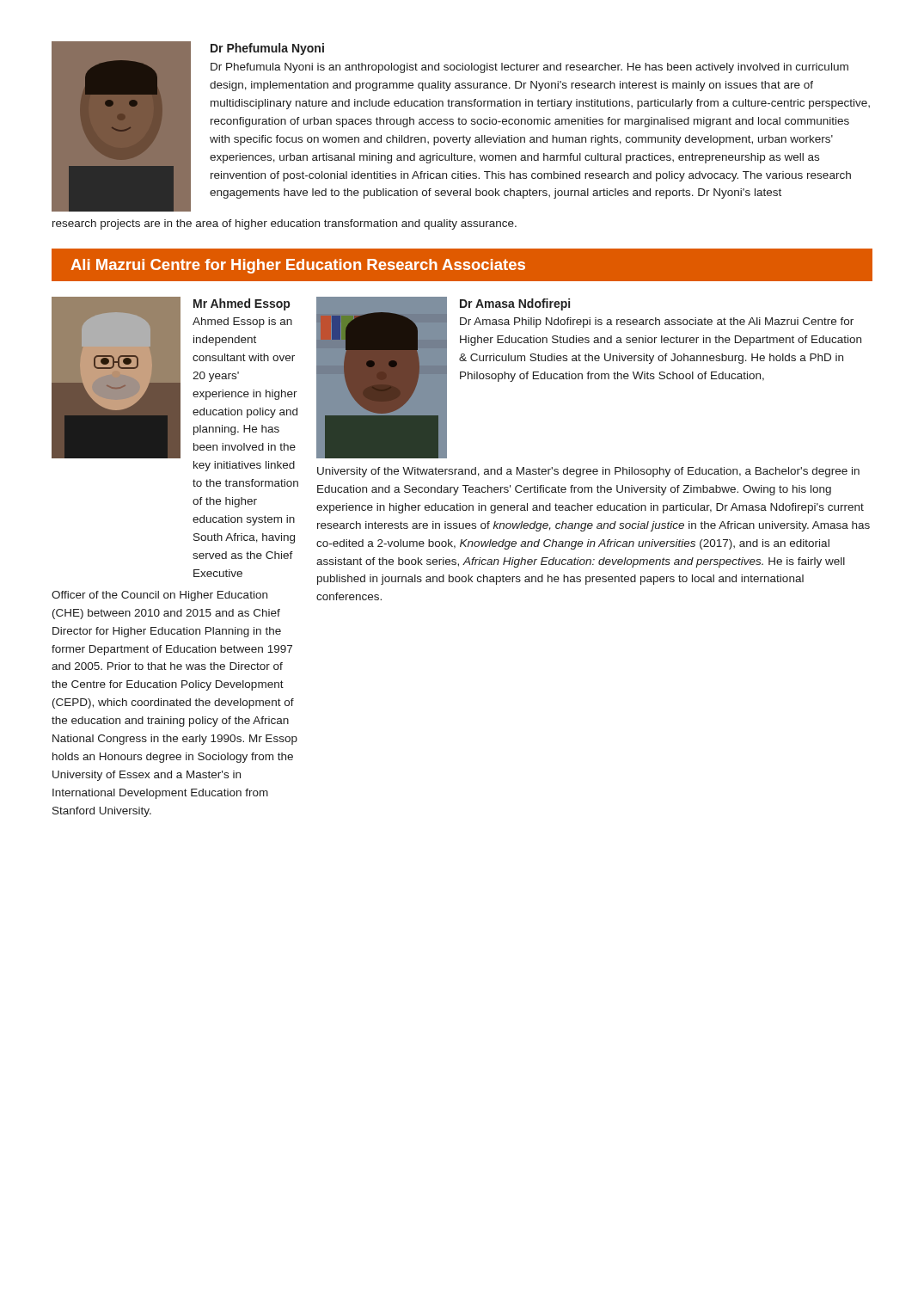Image resolution: width=924 pixels, height=1290 pixels.
Task: Select the section header with the text "Dr Amasa Ndofirepi"
Action: [515, 303]
